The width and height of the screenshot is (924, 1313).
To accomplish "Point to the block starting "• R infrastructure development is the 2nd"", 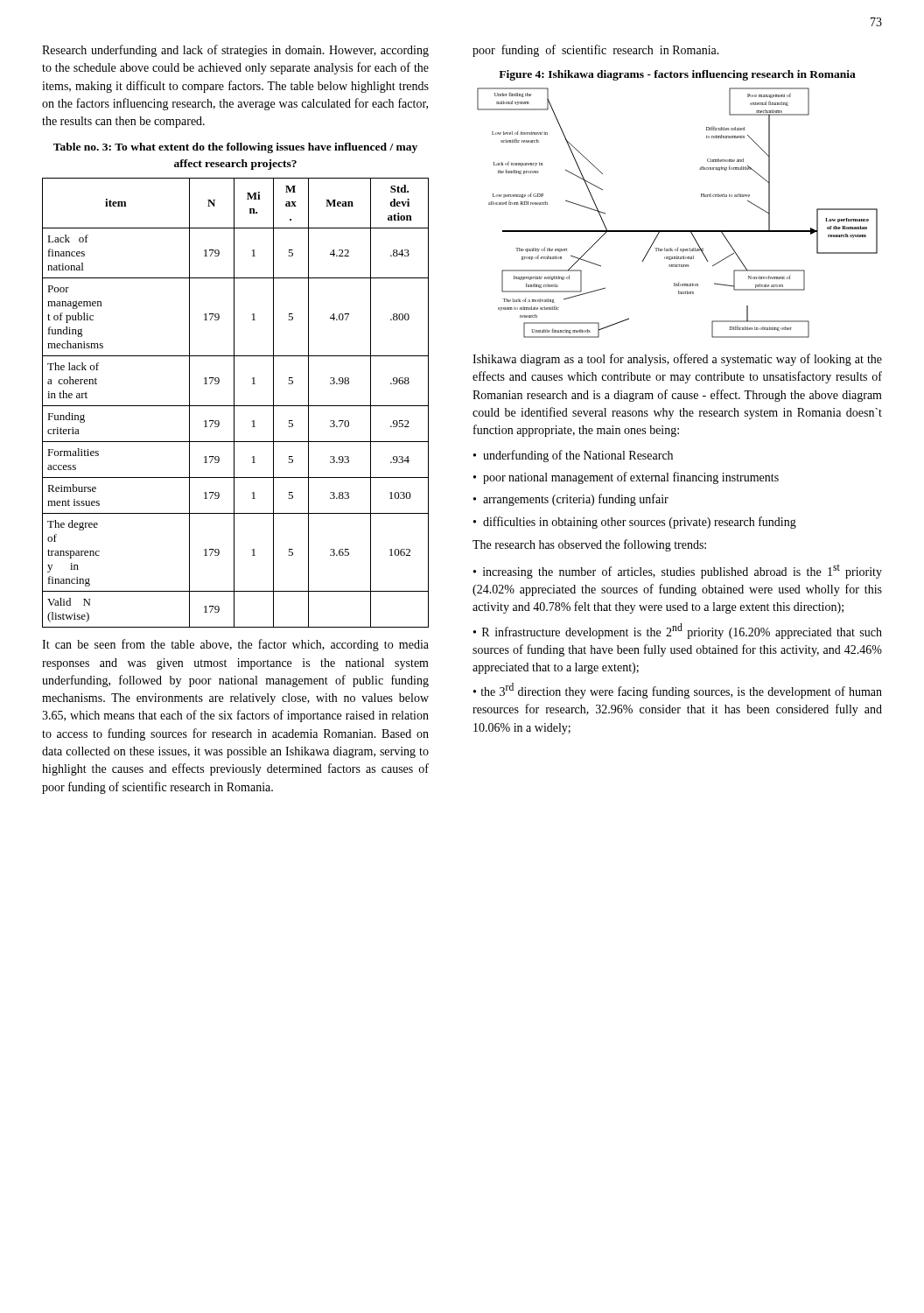I will (x=677, y=648).
